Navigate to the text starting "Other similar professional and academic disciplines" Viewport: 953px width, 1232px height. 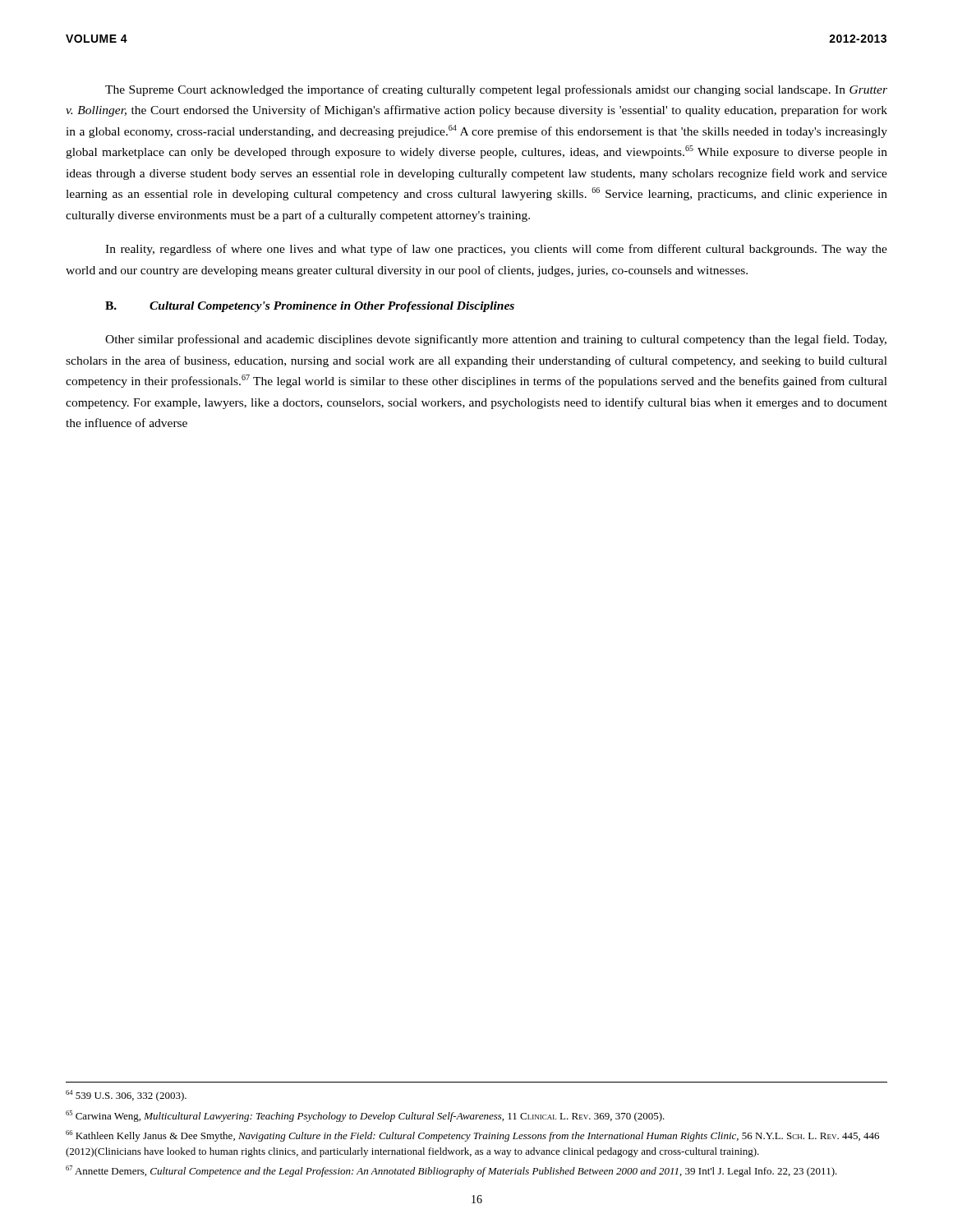(x=476, y=381)
